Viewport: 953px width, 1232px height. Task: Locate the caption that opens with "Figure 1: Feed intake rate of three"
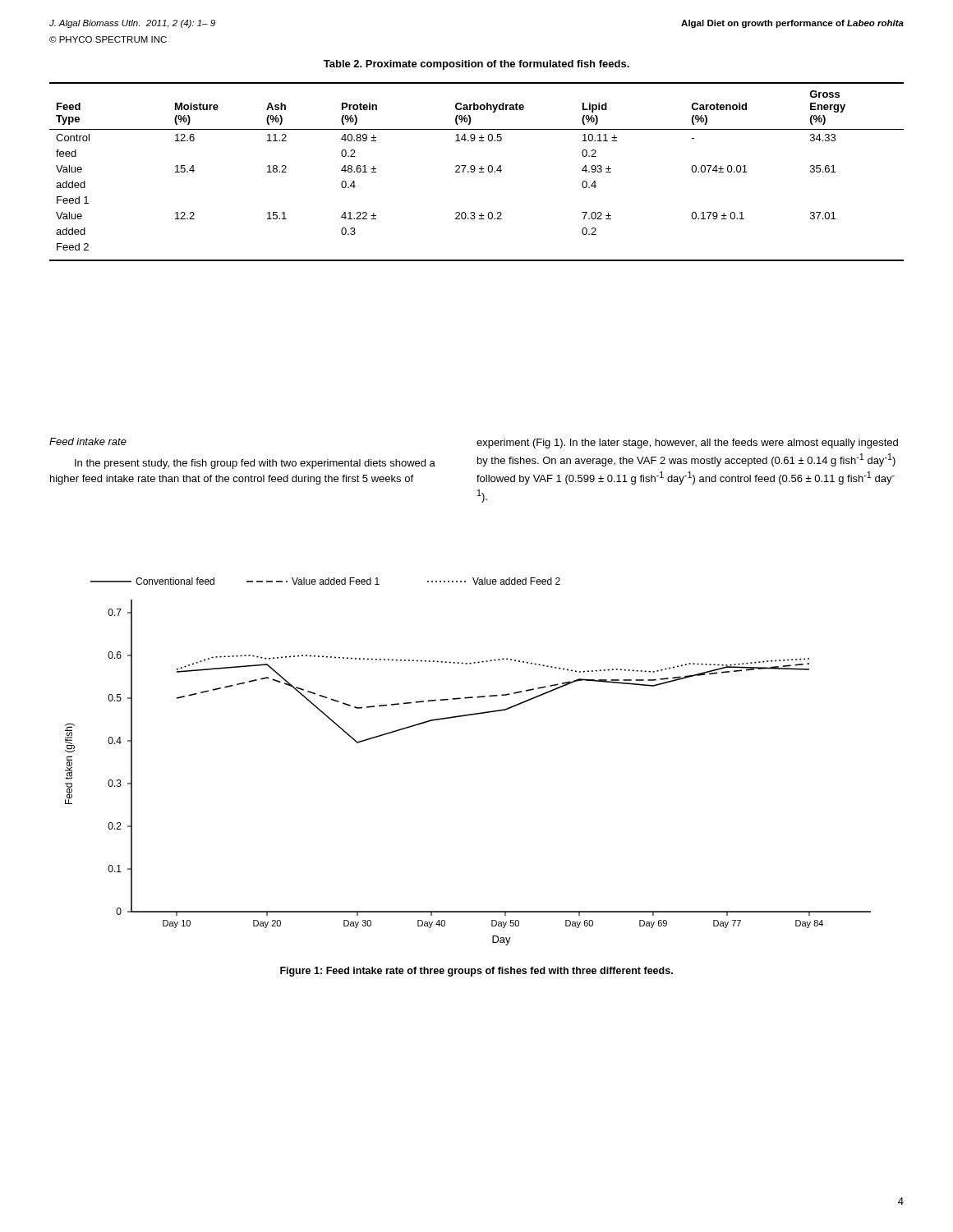(x=476, y=971)
